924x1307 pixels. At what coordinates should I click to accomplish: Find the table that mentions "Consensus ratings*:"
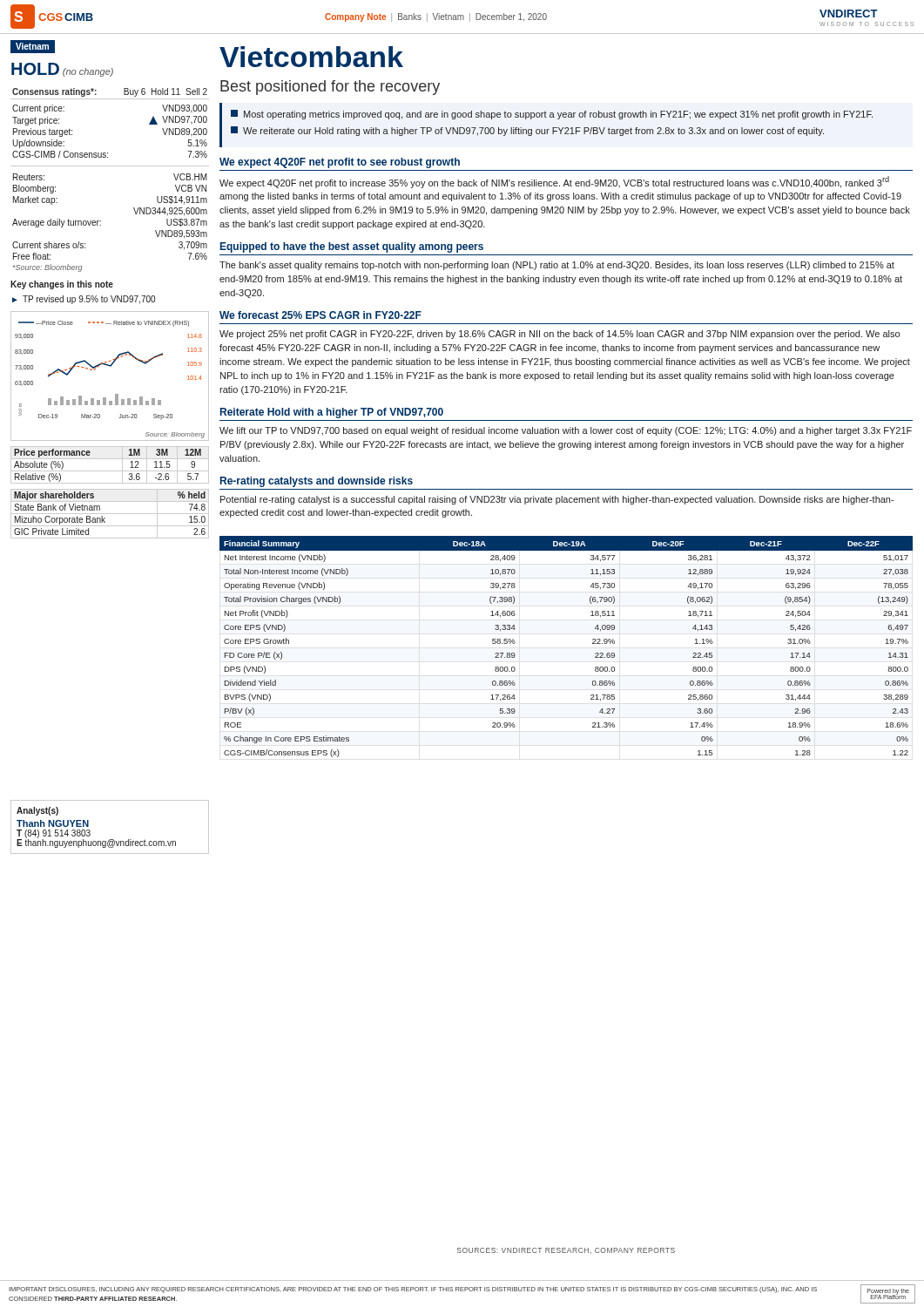click(110, 180)
